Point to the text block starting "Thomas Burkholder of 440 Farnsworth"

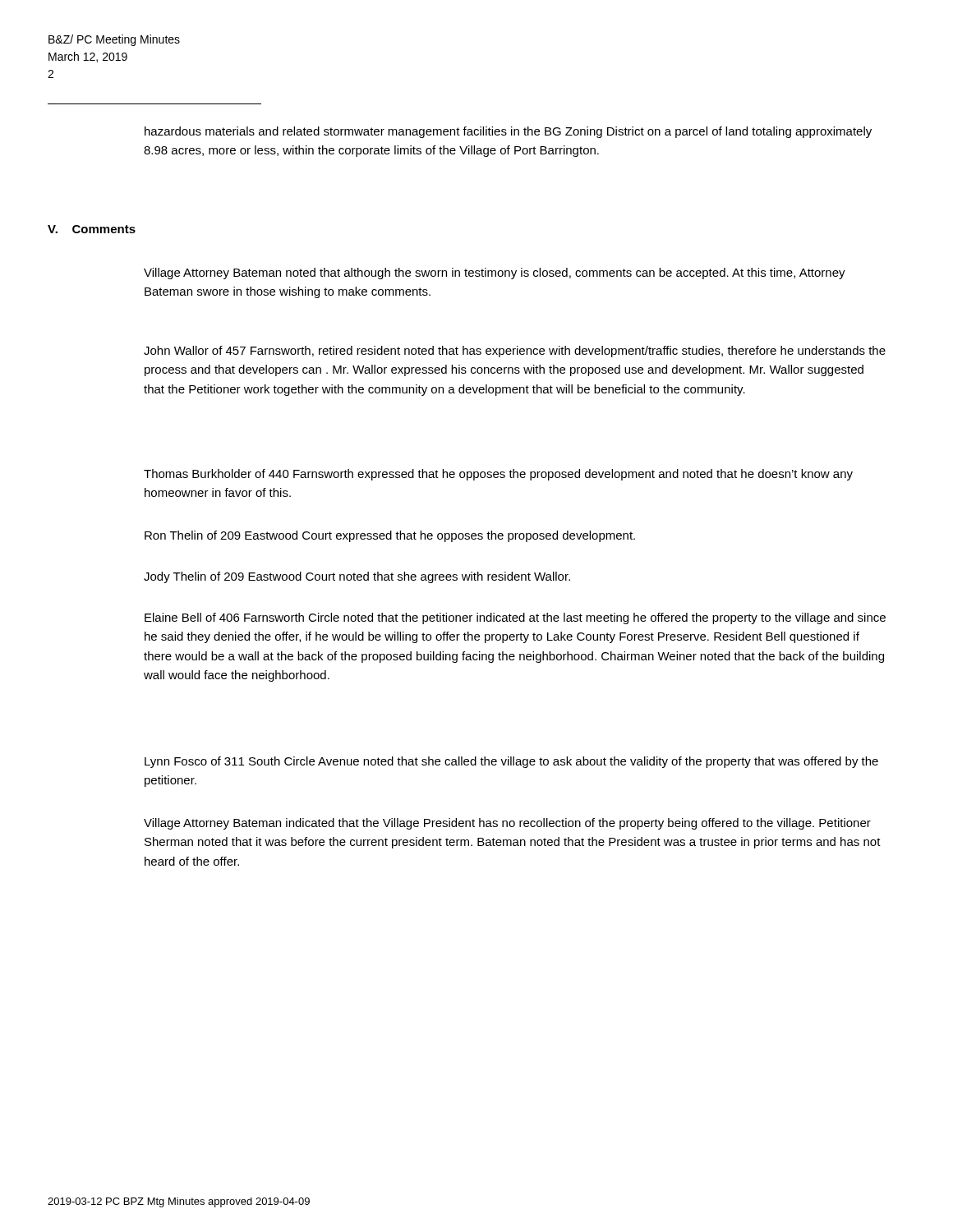[498, 483]
